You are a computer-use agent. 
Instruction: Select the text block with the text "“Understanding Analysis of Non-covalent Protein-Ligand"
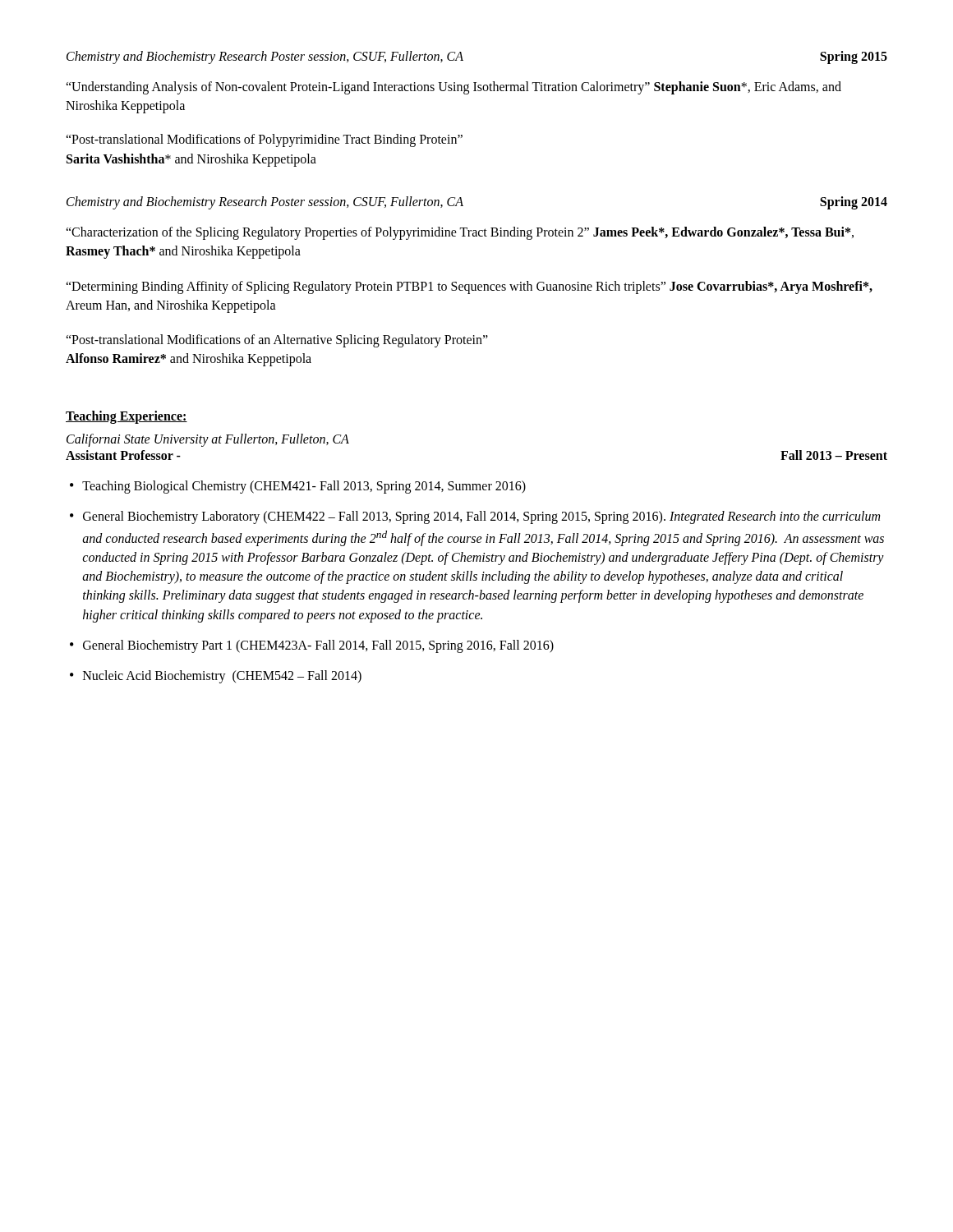[x=453, y=96]
